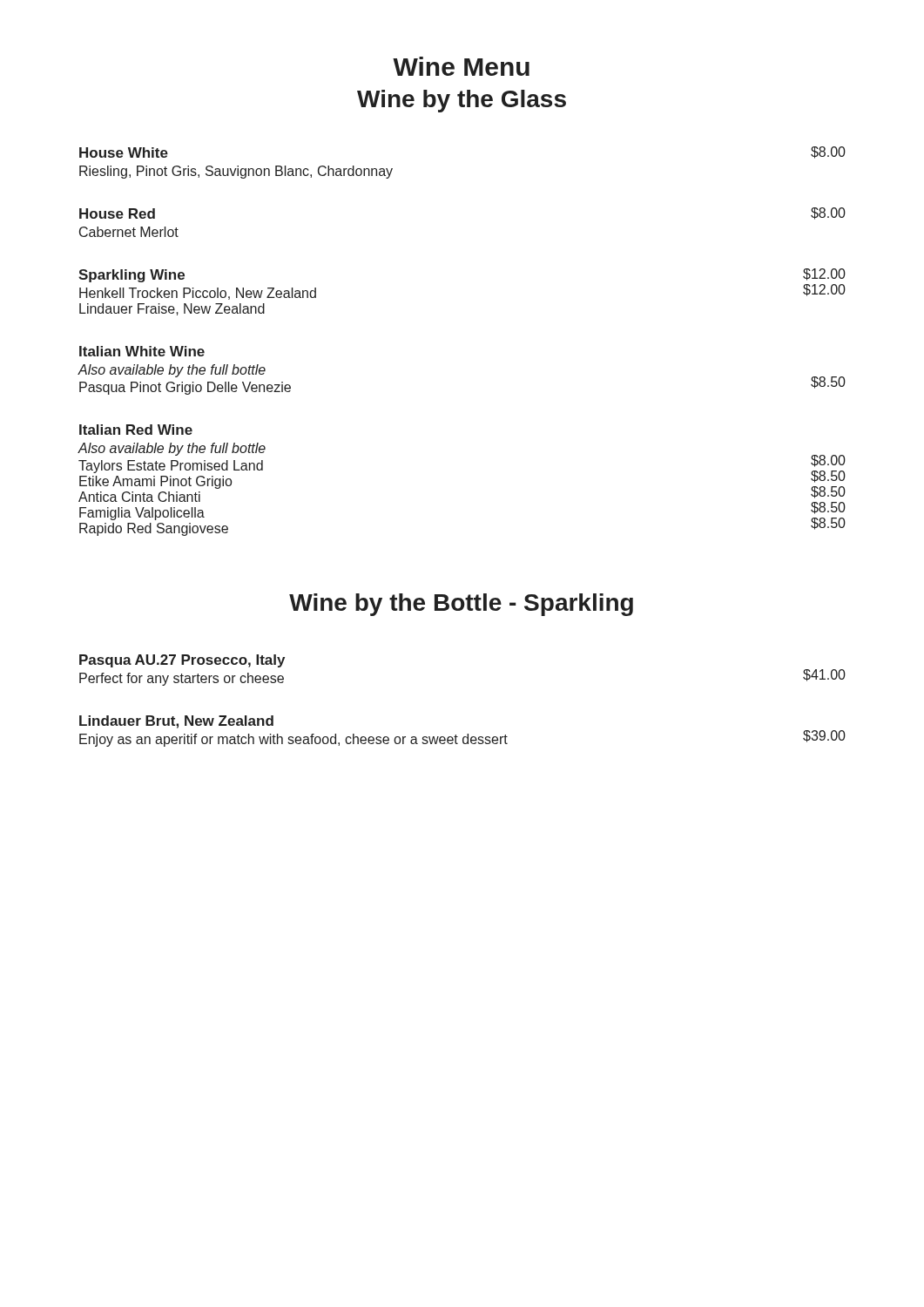Screen dimensions: 1307x924
Task: Point to "House Red"
Action: 117,214
